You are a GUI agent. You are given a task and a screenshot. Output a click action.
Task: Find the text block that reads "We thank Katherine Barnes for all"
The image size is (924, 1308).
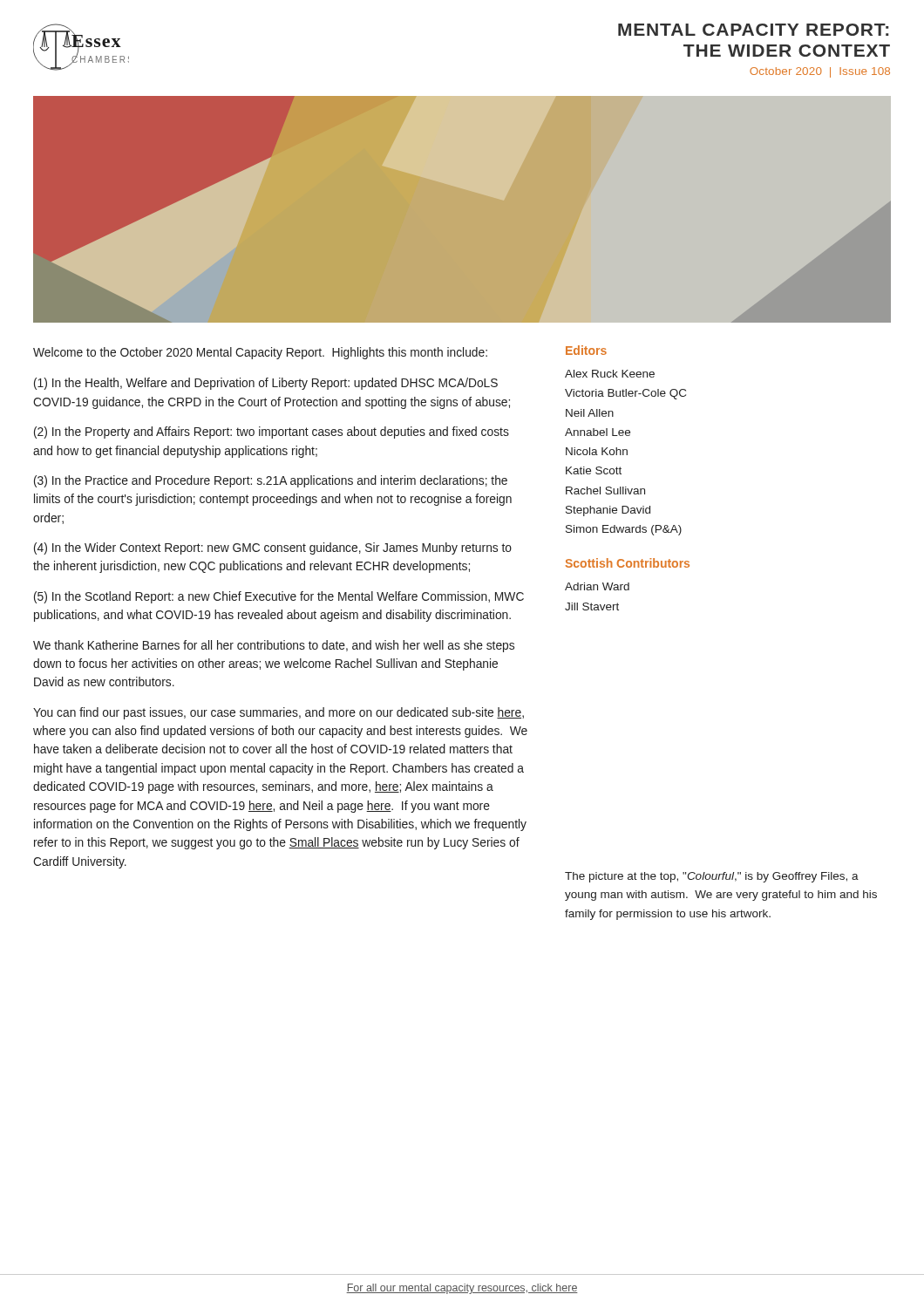282,664
